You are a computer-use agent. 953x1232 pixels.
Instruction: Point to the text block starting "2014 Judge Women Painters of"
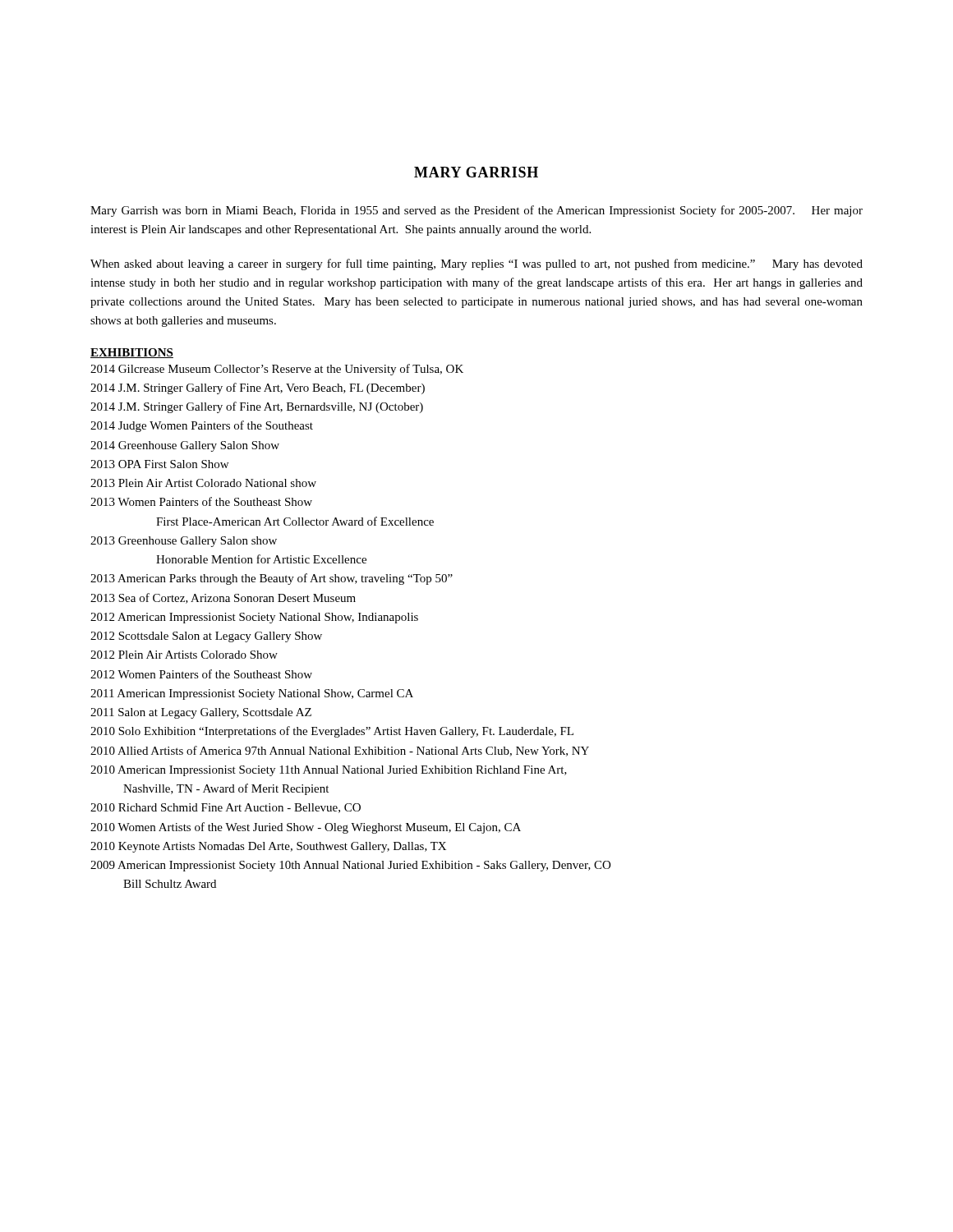(x=202, y=426)
